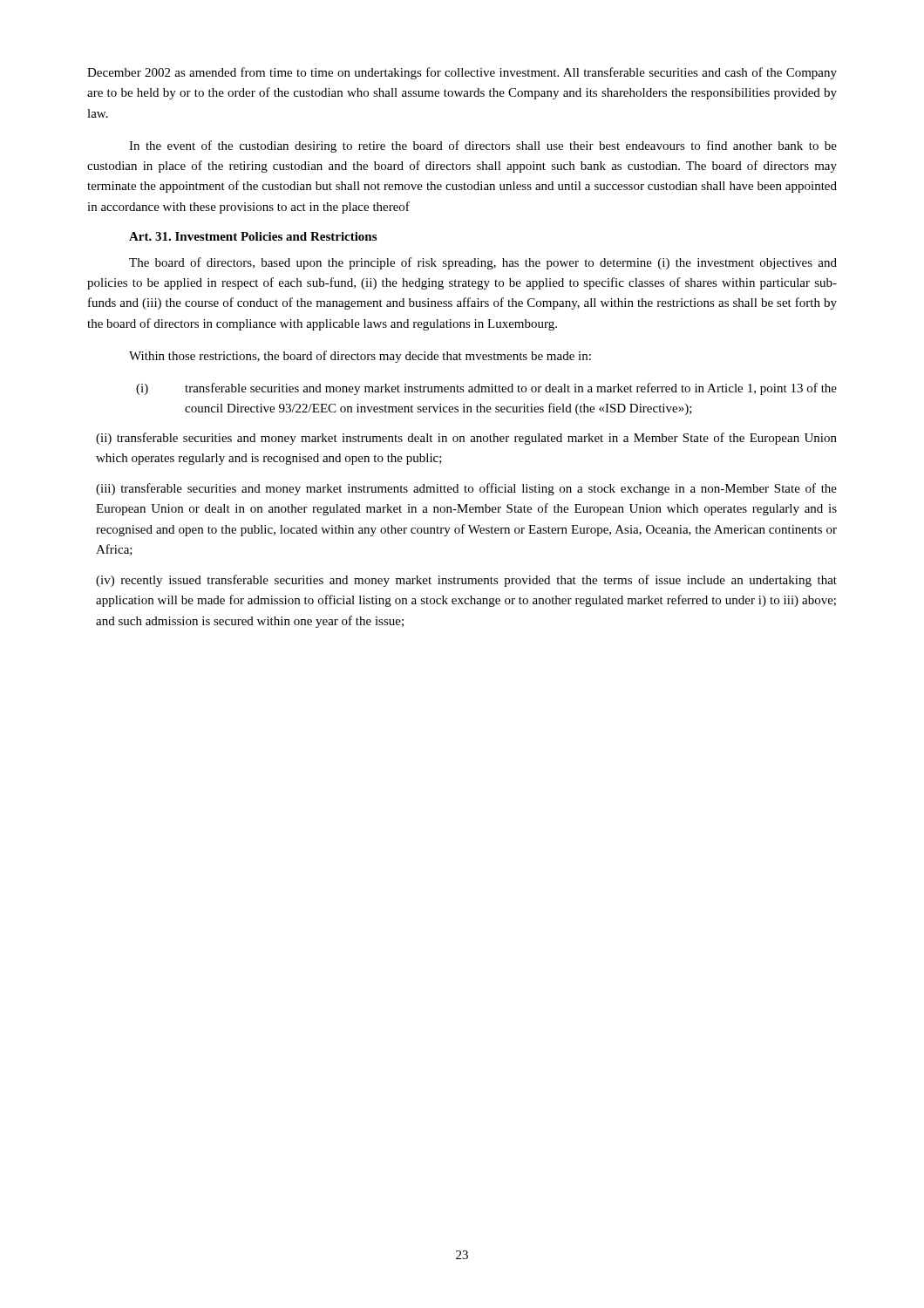Point to the block starting "(iii) transferable securities and"
Image resolution: width=924 pixels, height=1308 pixels.
click(466, 519)
